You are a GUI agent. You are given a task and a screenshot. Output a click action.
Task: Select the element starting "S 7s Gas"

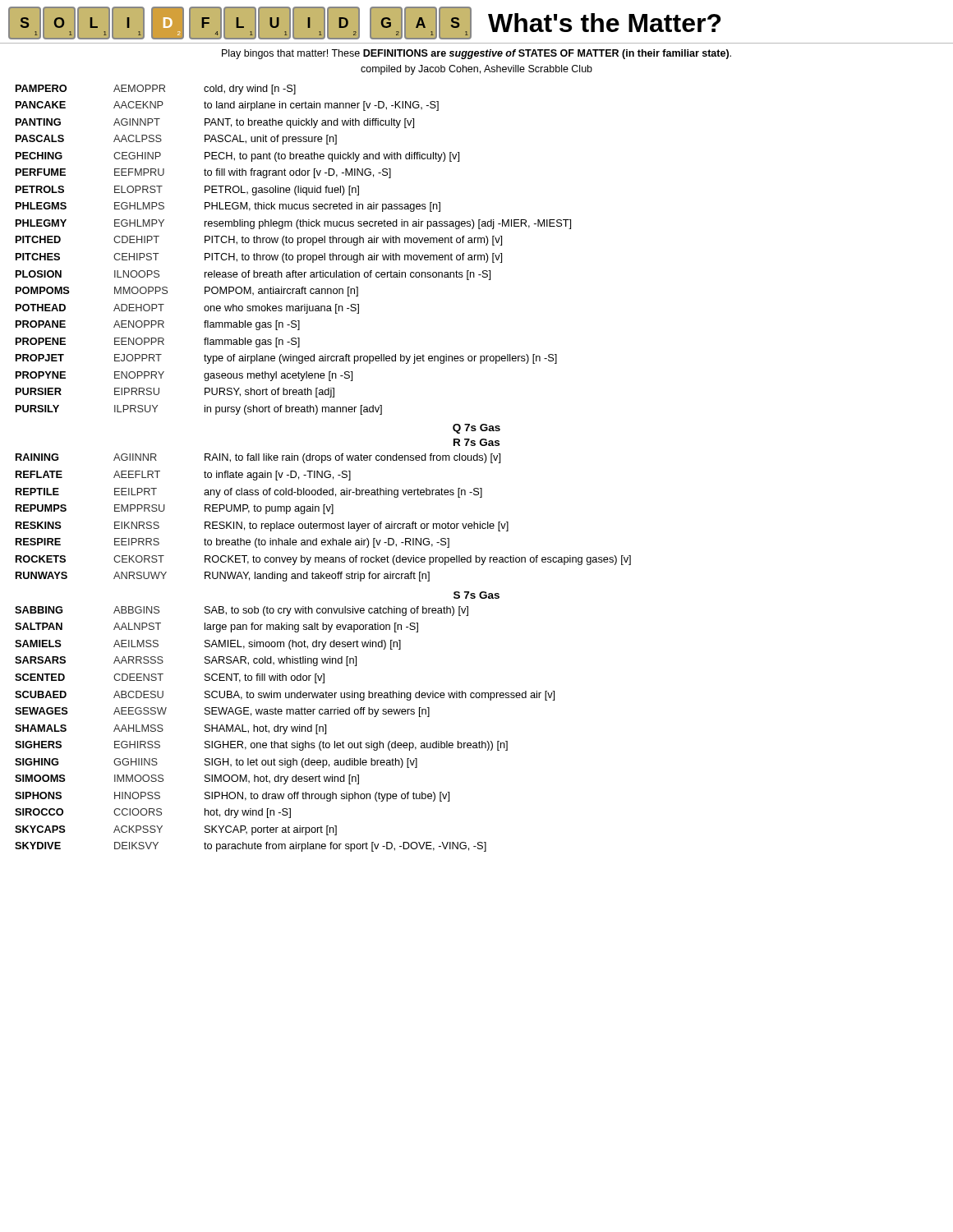[476, 595]
